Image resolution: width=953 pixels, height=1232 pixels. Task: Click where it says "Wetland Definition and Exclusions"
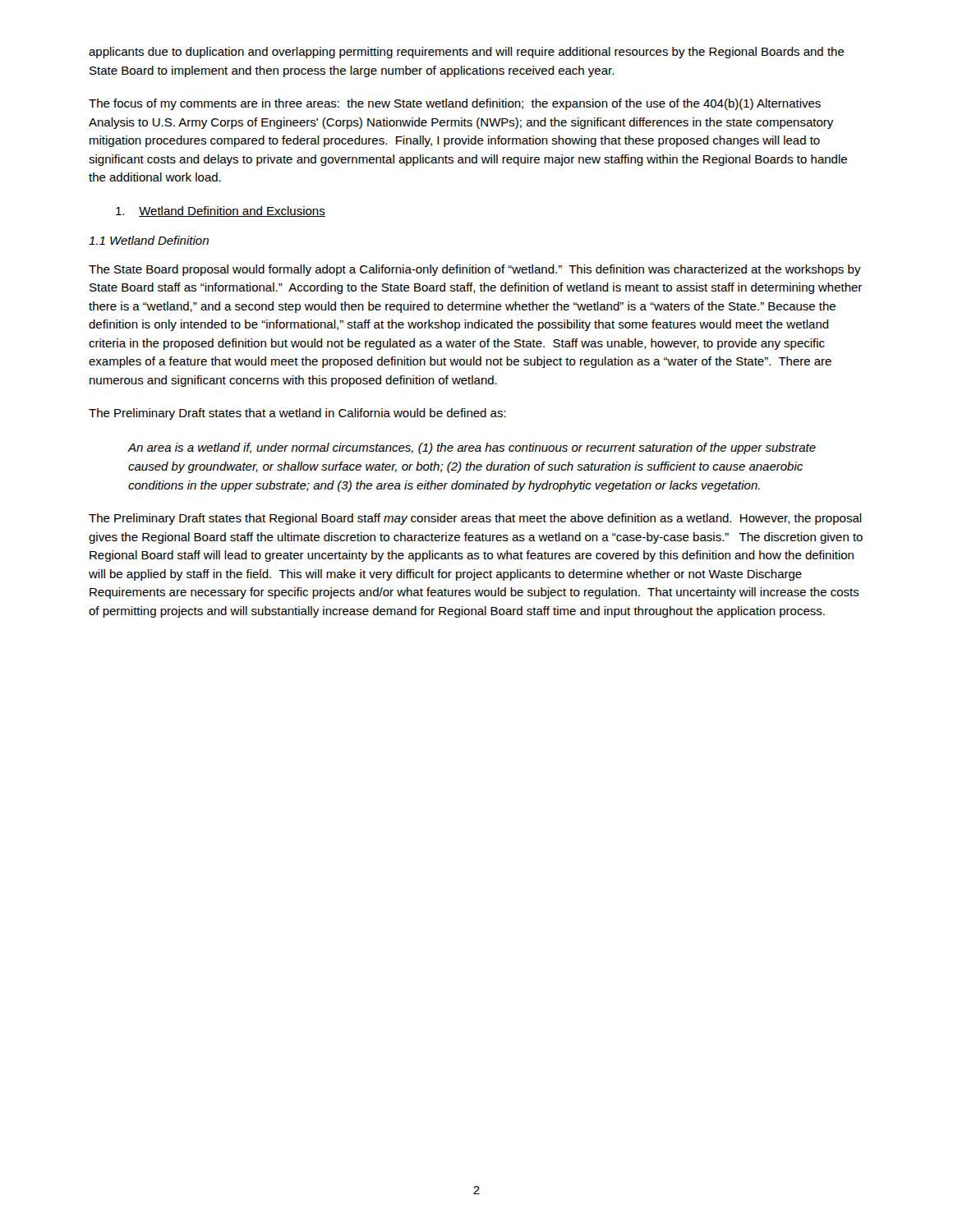(x=220, y=210)
